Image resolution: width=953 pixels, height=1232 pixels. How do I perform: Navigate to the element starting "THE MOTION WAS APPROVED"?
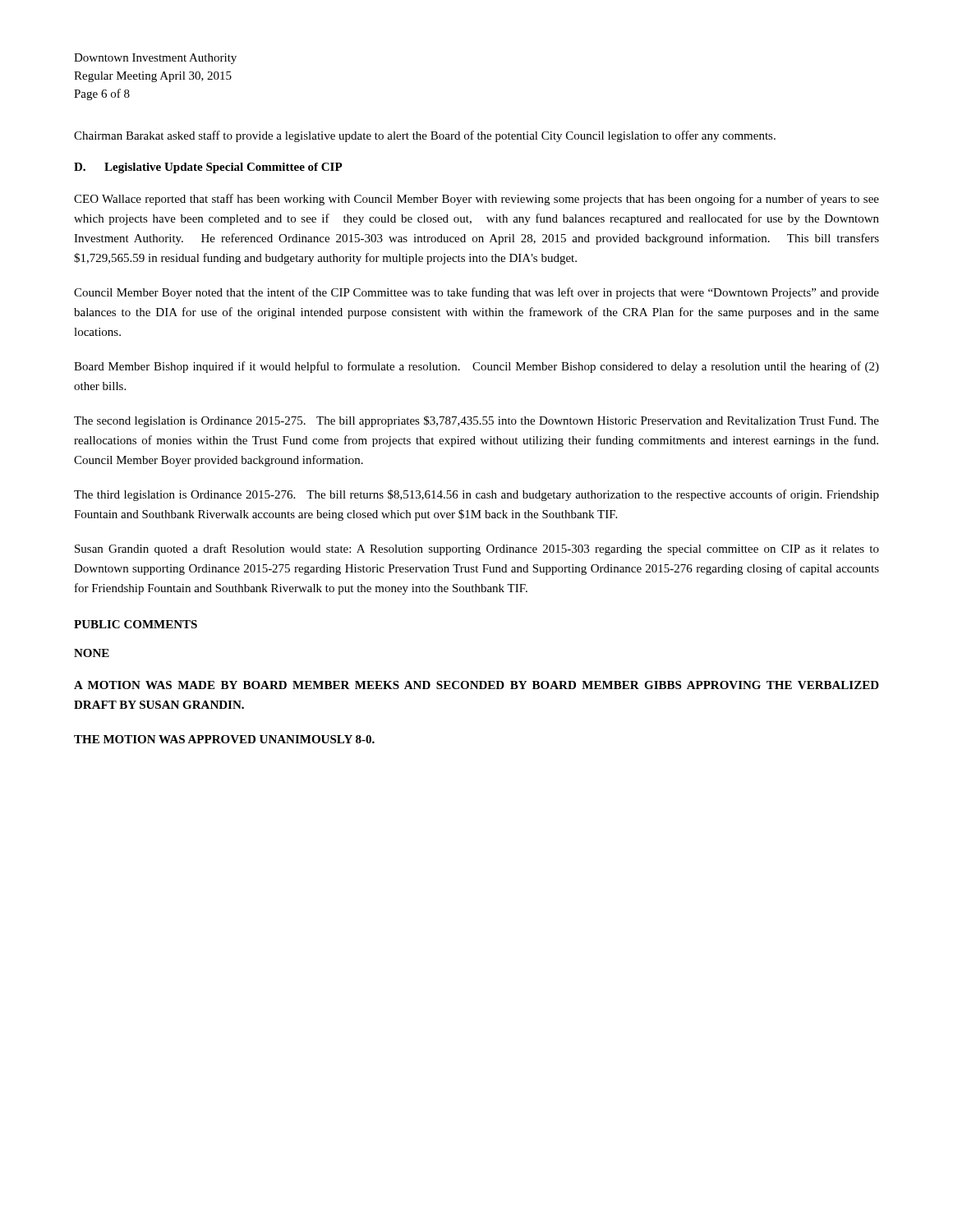coord(224,739)
